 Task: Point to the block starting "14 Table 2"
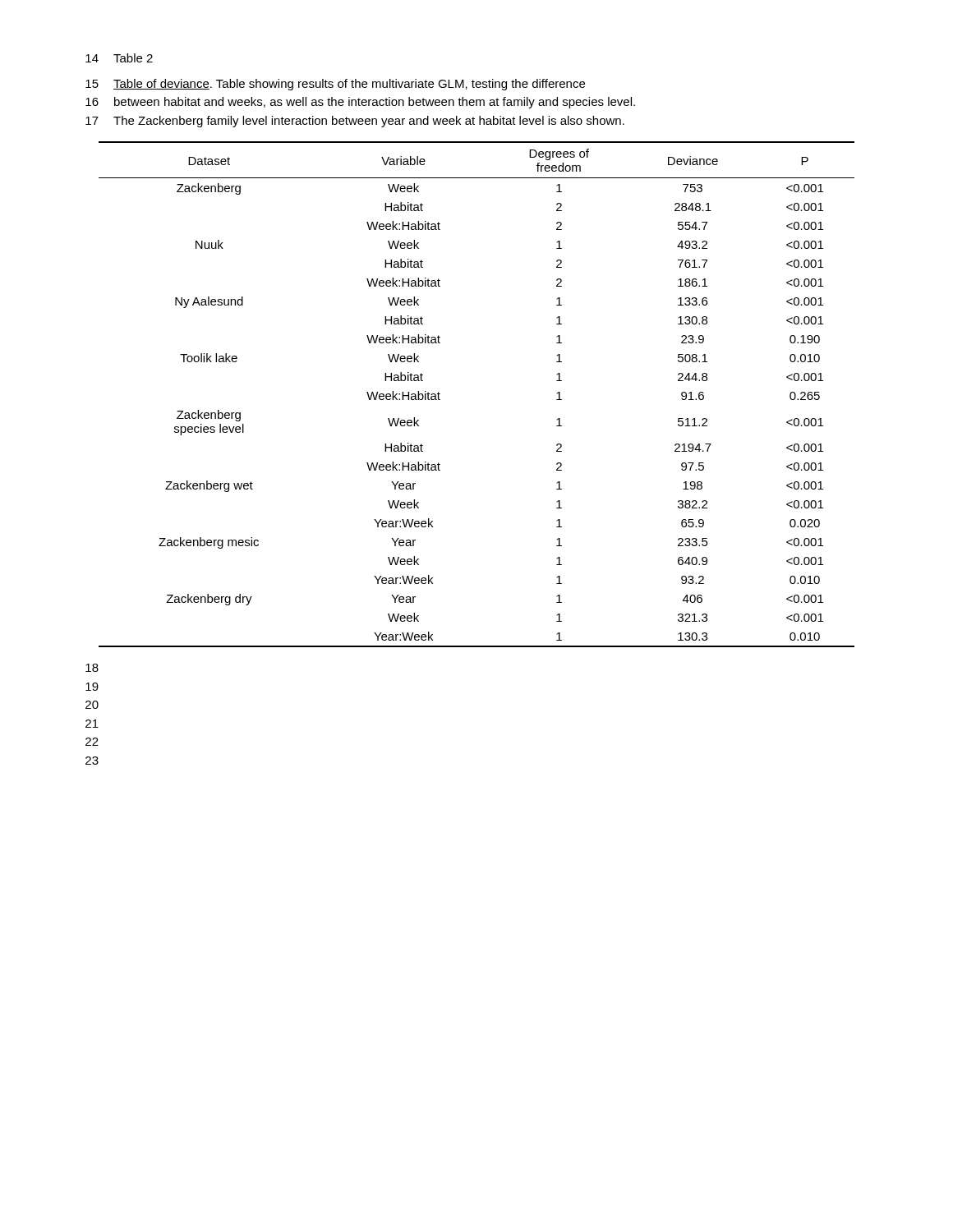(119, 58)
